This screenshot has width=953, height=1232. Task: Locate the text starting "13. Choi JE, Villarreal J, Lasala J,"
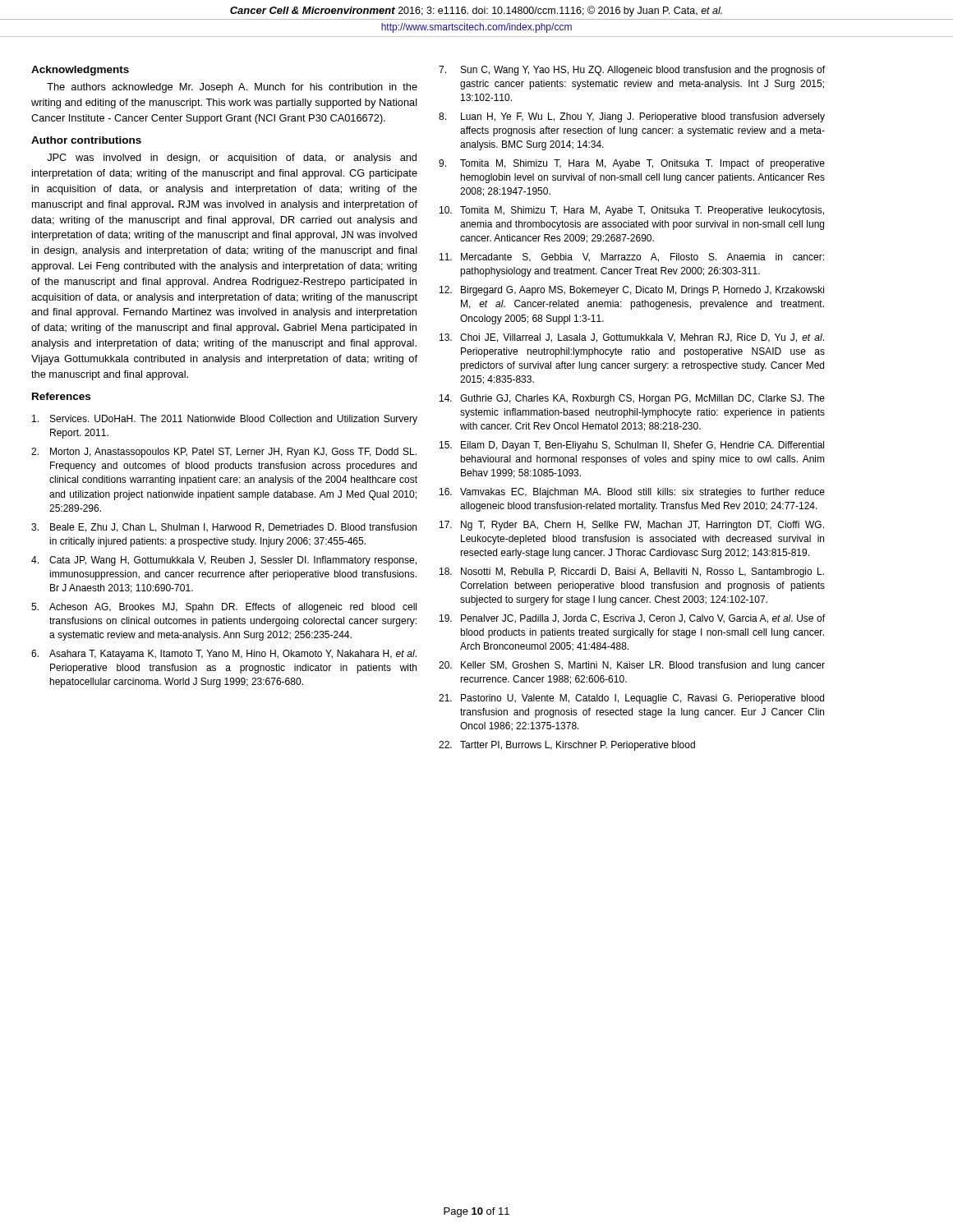pyautogui.click(x=632, y=359)
